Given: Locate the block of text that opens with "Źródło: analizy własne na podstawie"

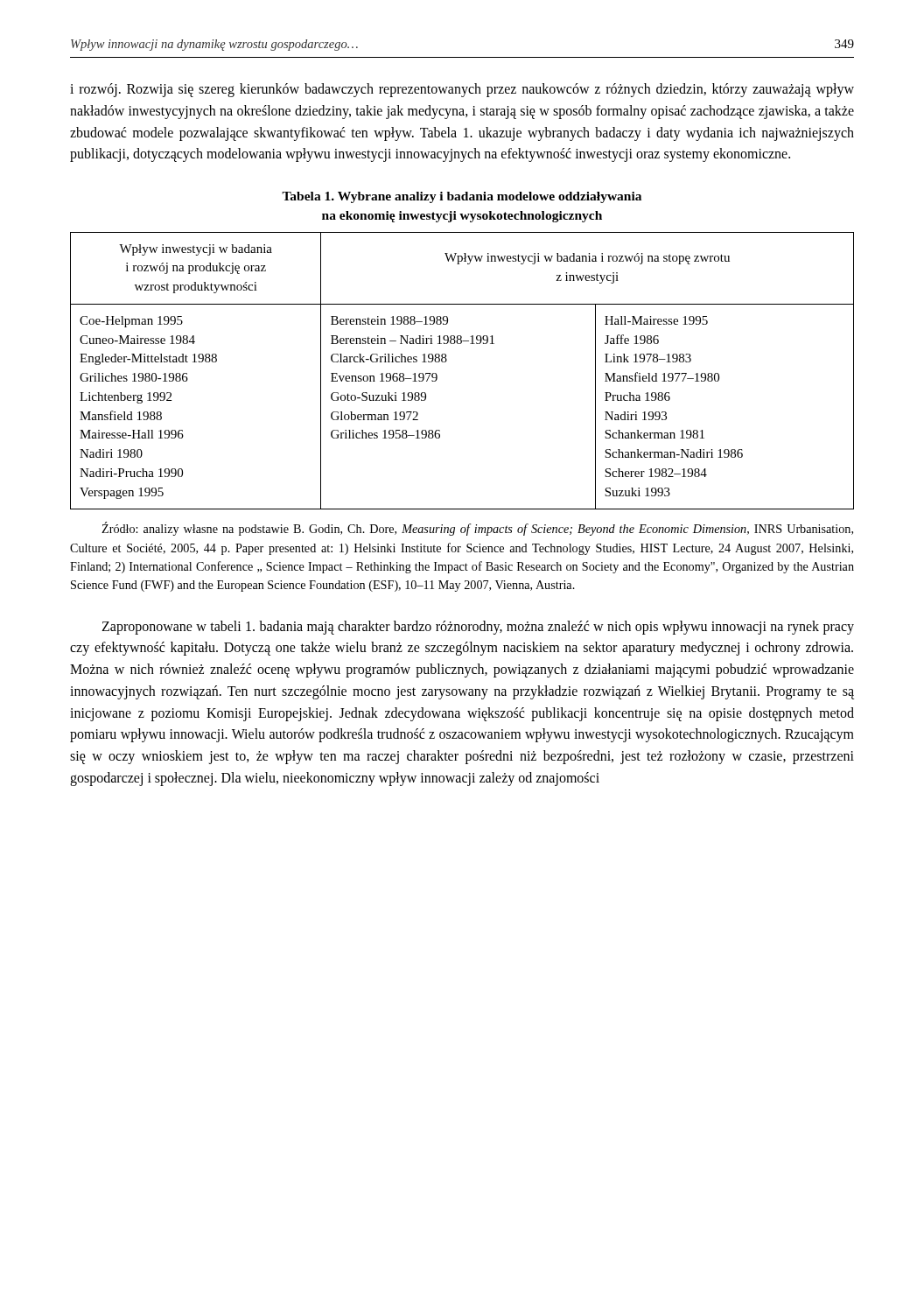Looking at the screenshot, I should [x=462, y=557].
